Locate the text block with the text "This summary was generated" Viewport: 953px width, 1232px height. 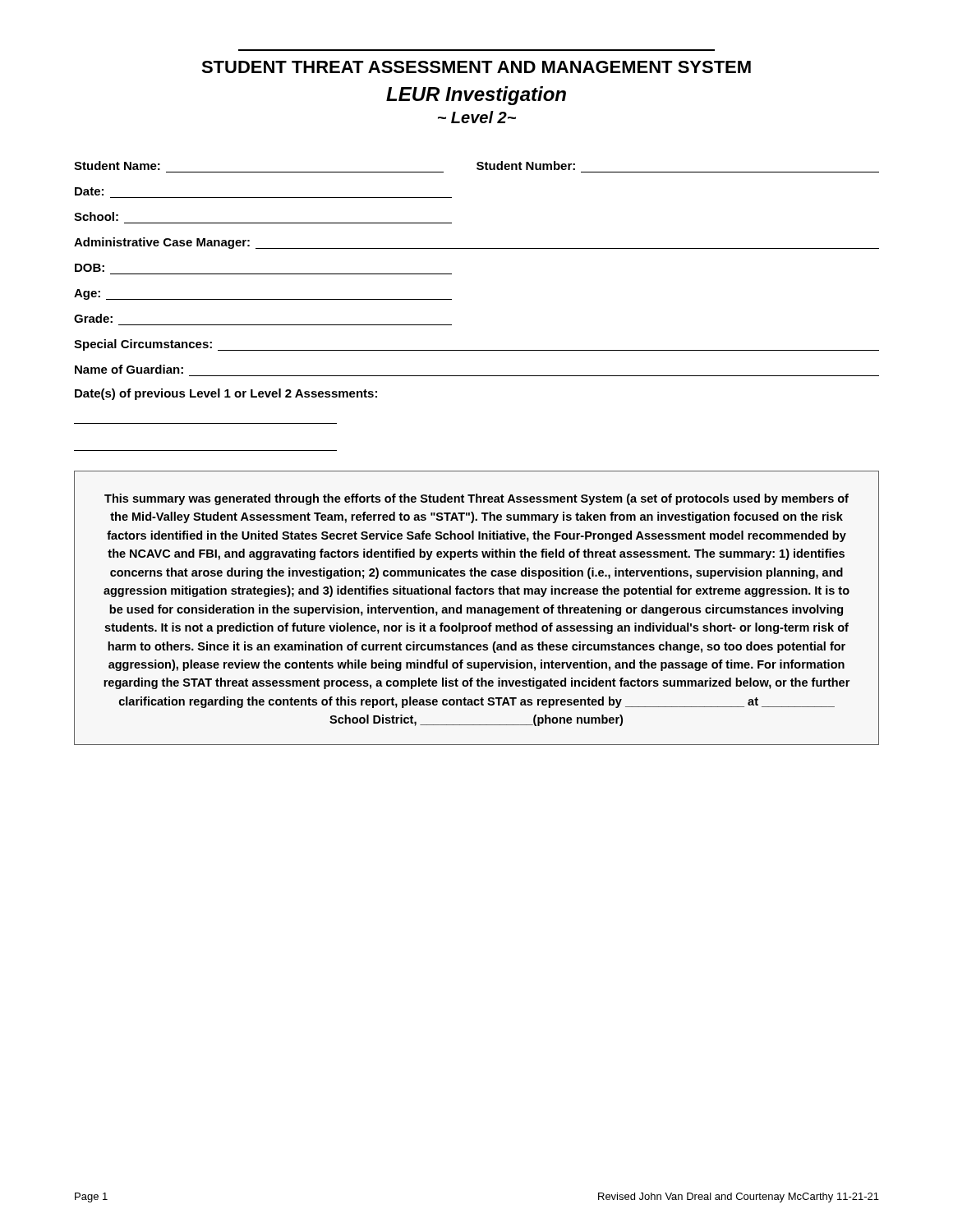tap(476, 609)
